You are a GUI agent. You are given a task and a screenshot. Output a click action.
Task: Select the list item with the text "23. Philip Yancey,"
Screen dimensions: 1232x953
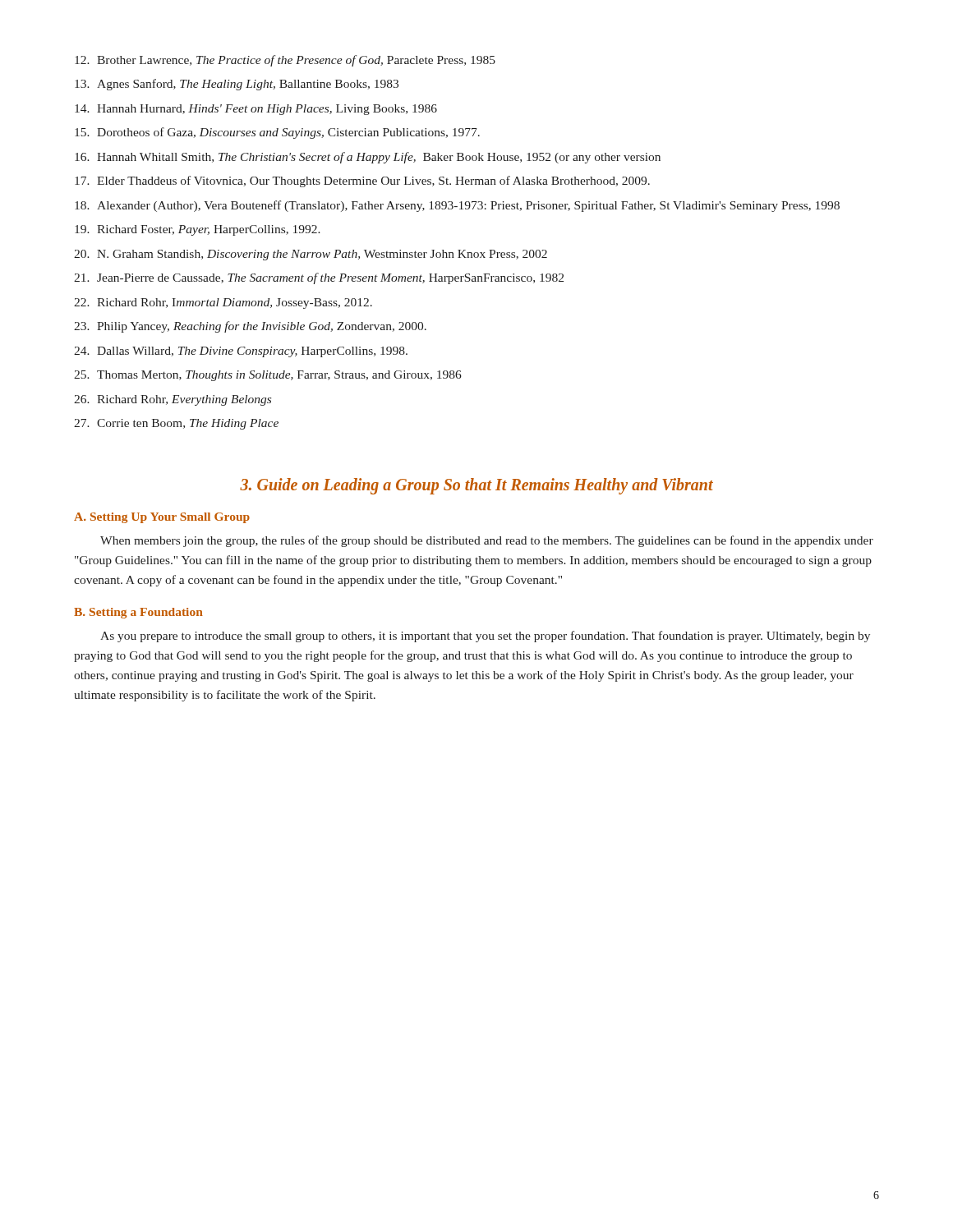pos(250,327)
